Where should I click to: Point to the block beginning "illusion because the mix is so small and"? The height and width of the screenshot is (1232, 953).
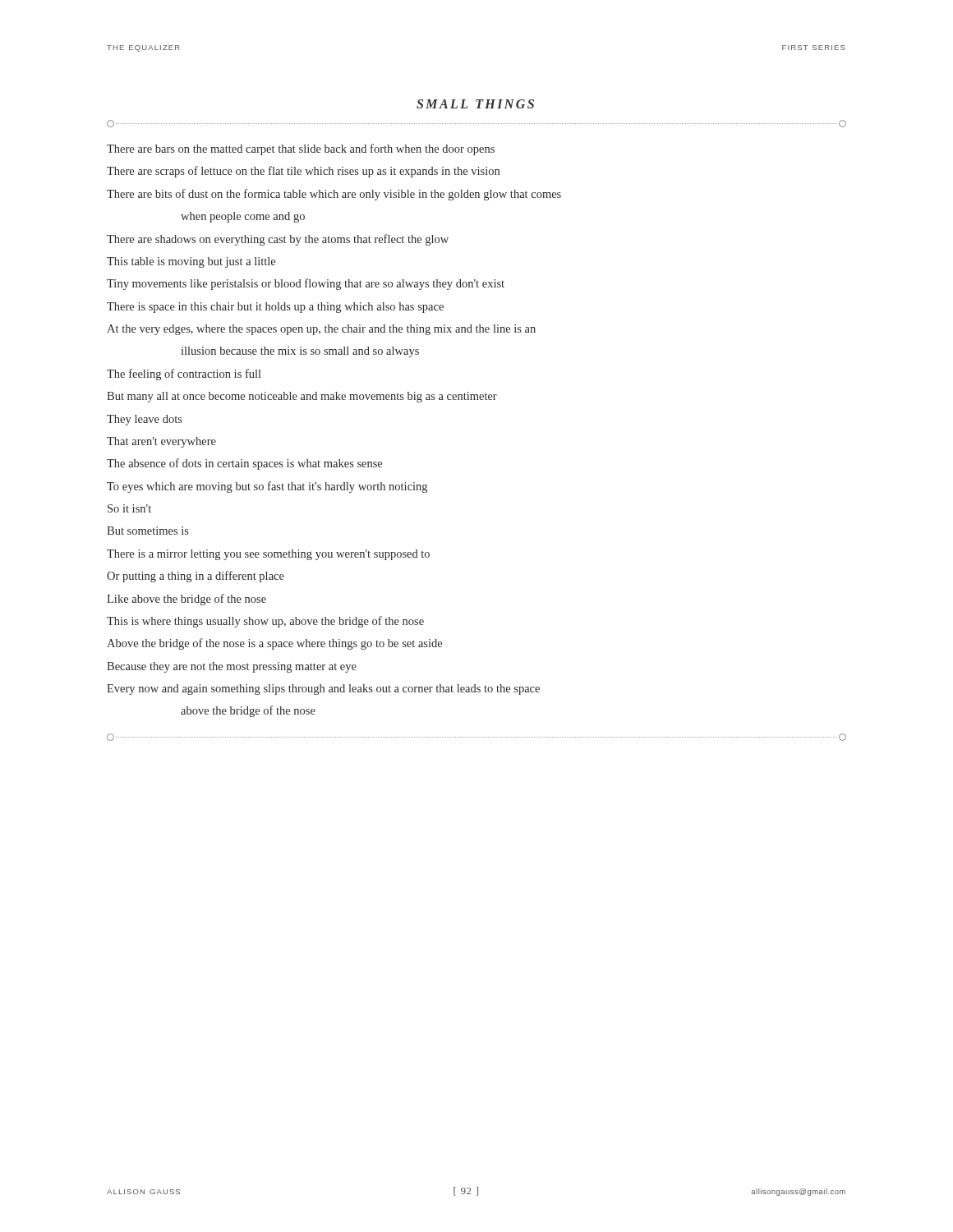[300, 351]
